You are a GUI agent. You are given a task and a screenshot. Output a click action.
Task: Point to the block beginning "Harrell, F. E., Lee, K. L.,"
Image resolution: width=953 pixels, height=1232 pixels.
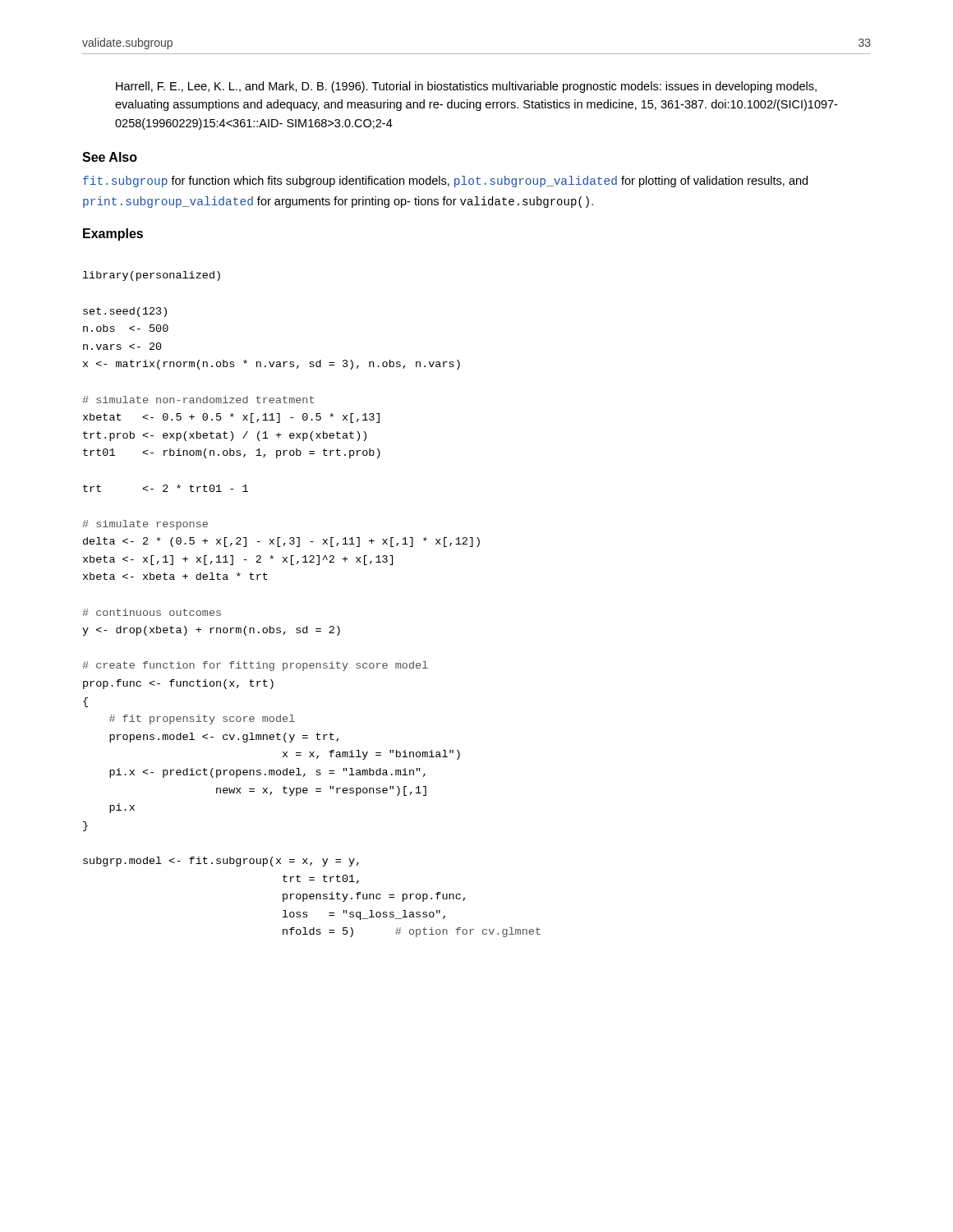tap(476, 105)
